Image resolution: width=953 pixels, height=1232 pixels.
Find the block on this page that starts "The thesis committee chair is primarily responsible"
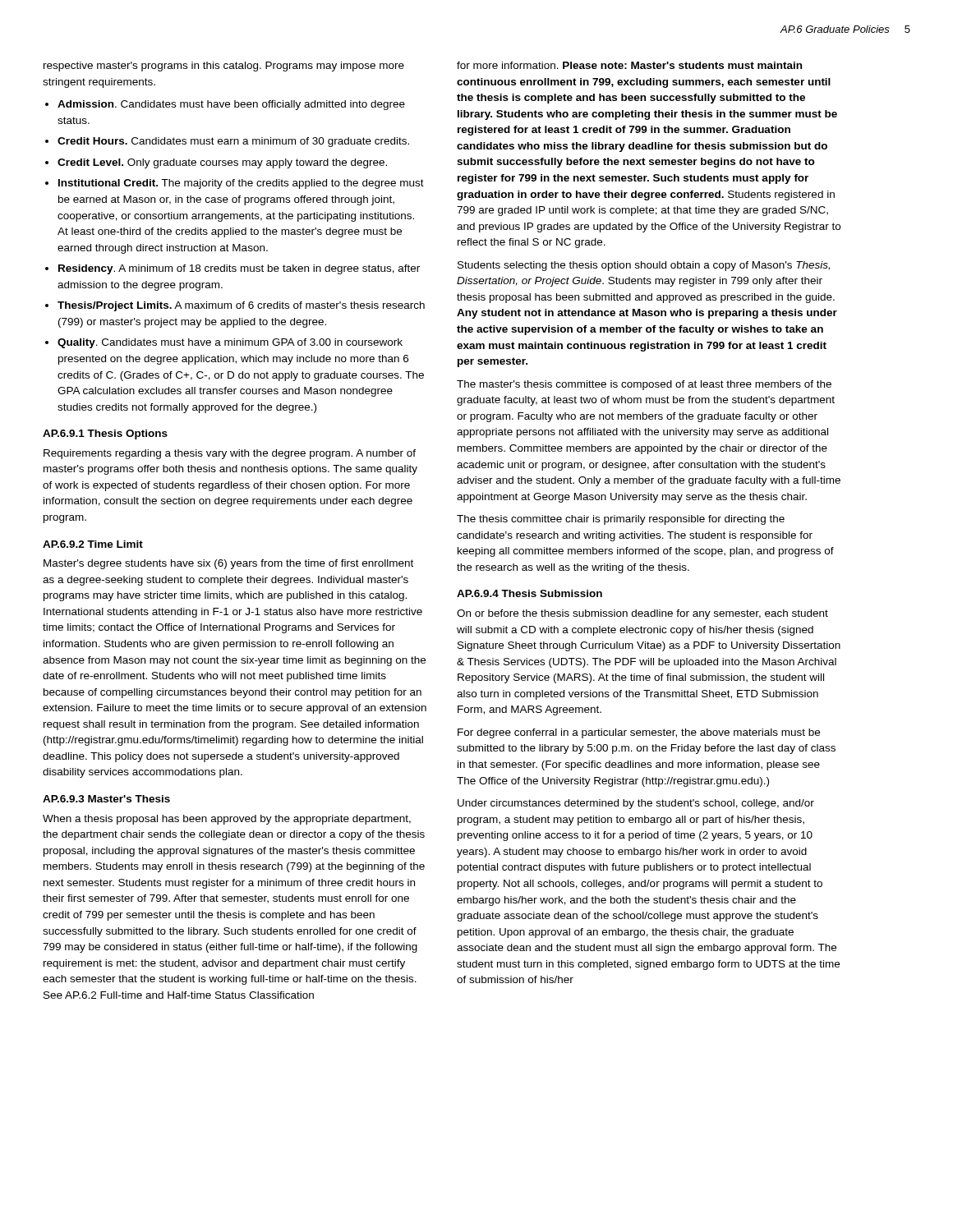pyautogui.click(x=645, y=543)
